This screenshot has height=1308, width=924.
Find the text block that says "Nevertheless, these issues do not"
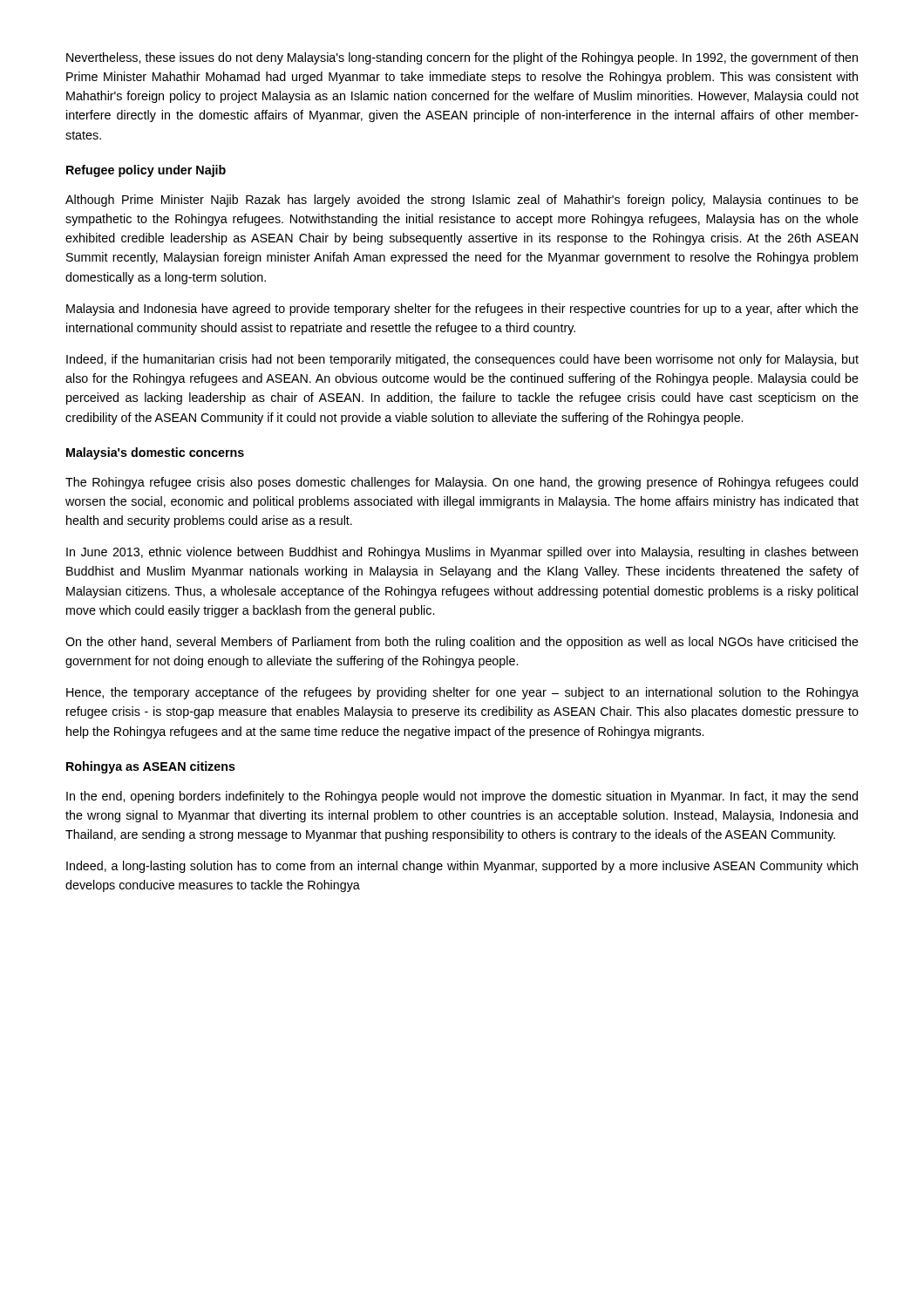[x=462, y=96]
